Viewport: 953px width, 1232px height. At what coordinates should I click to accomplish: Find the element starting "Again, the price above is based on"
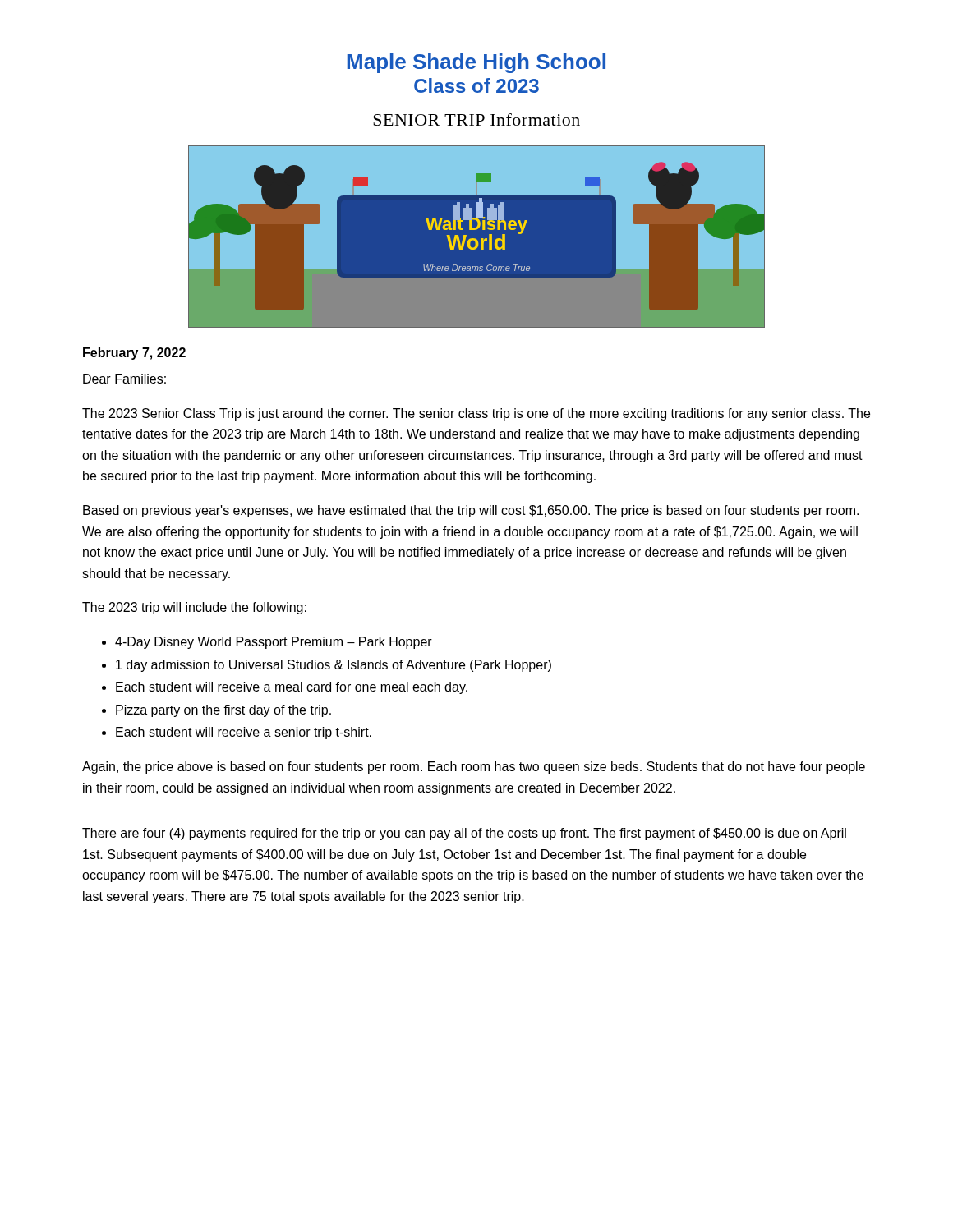474,777
